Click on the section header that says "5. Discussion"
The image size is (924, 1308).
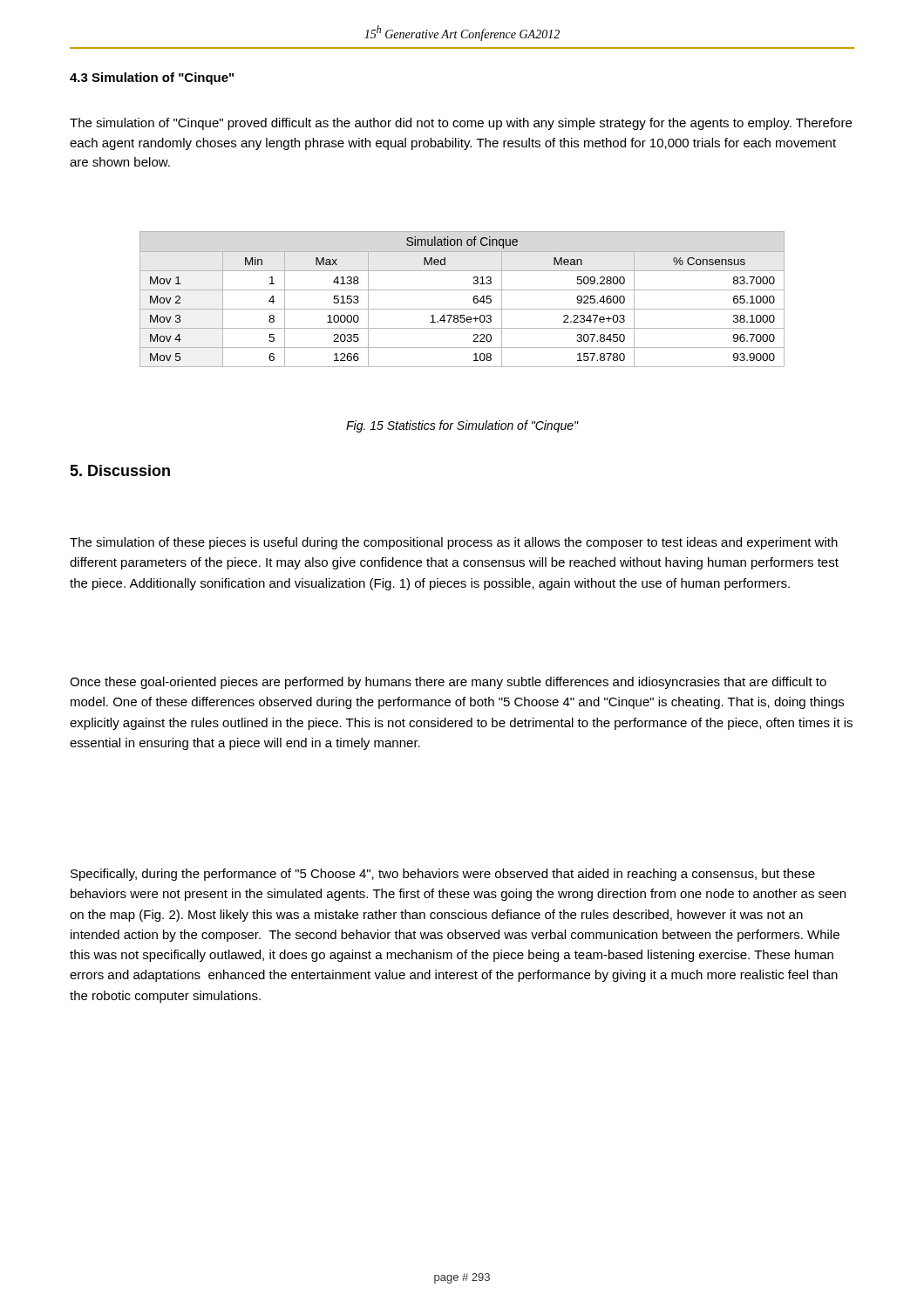pos(120,471)
